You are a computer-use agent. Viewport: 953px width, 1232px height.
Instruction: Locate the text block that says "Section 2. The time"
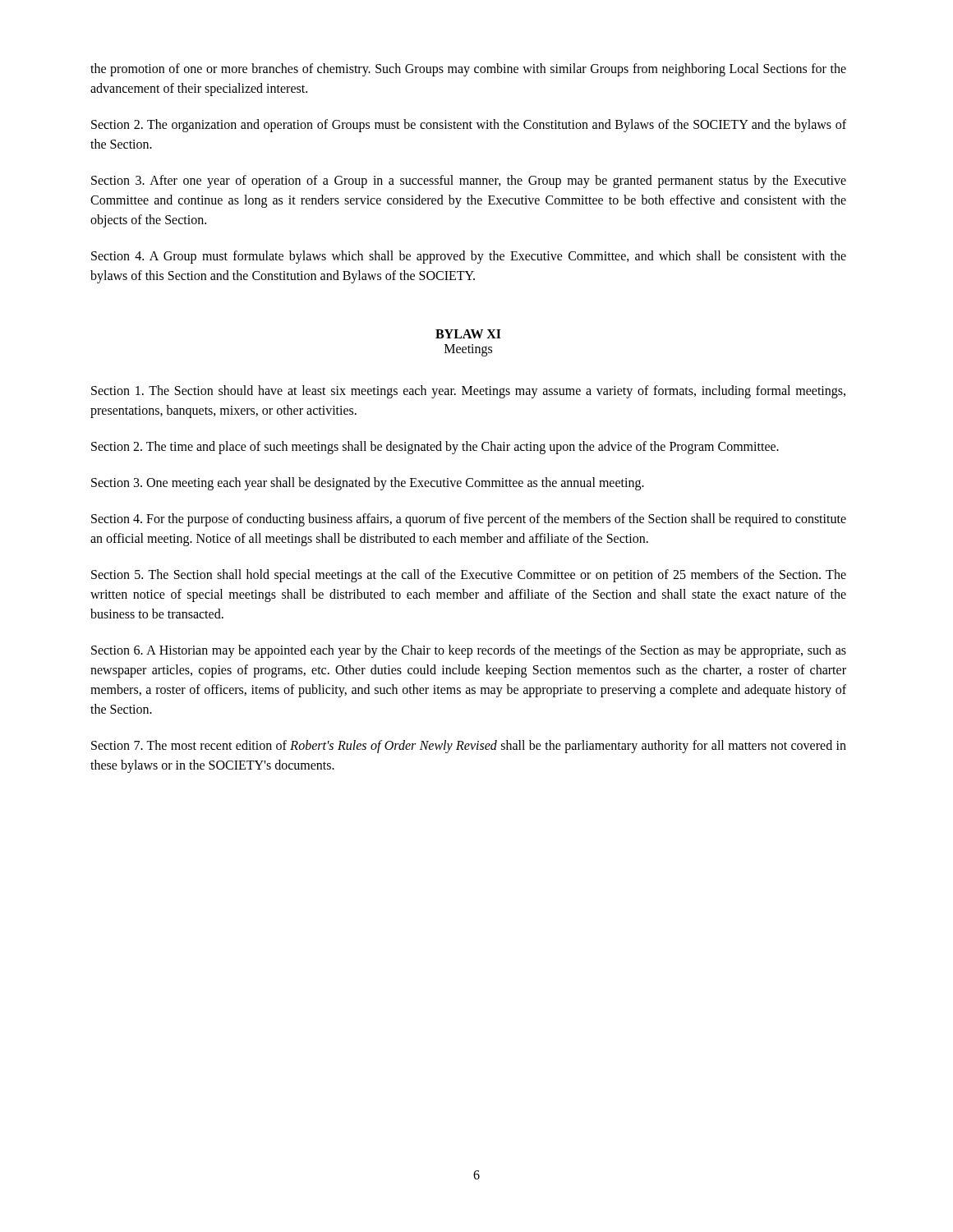point(435,446)
